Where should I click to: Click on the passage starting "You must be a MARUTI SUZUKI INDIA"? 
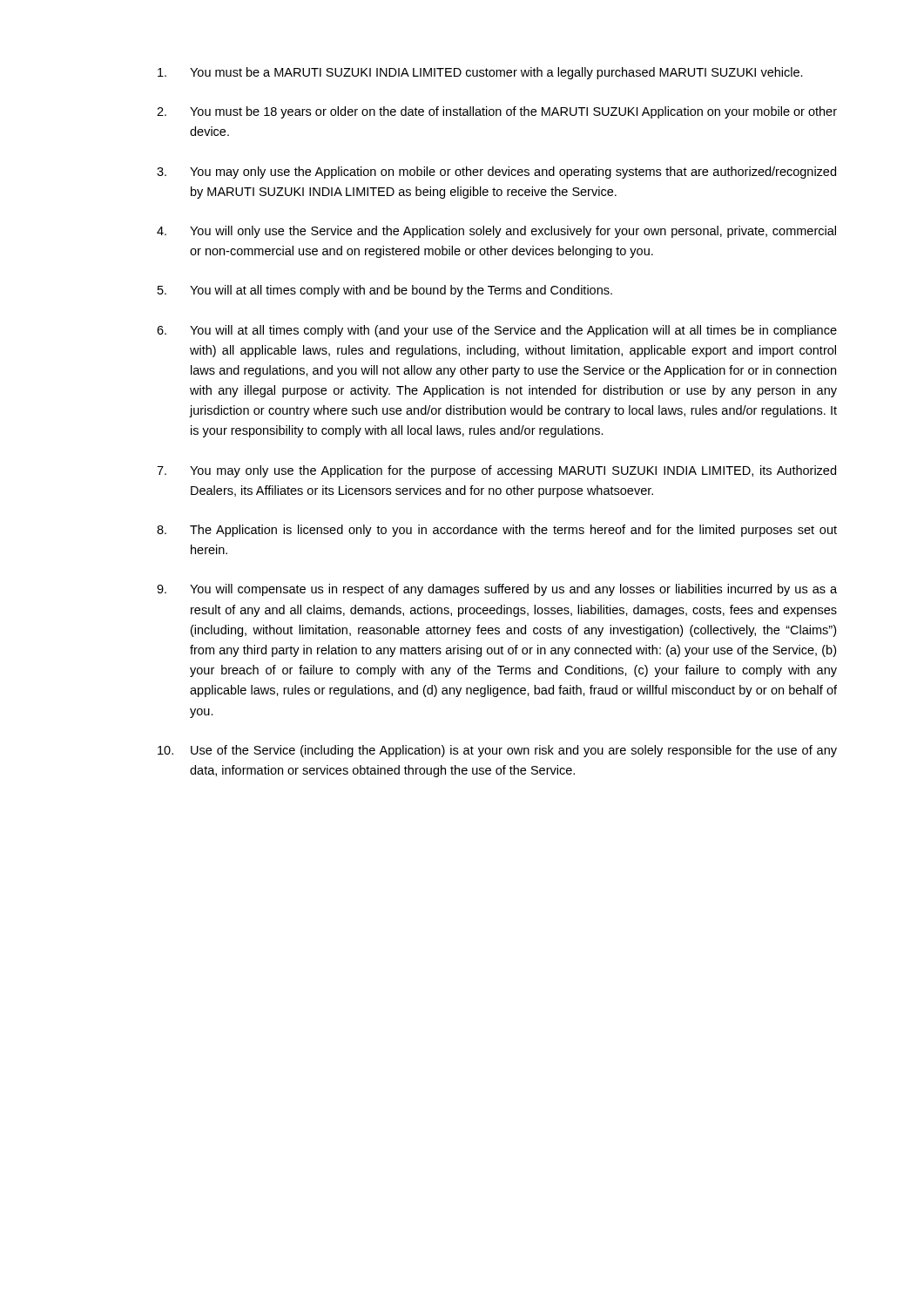[x=497, y=73]
